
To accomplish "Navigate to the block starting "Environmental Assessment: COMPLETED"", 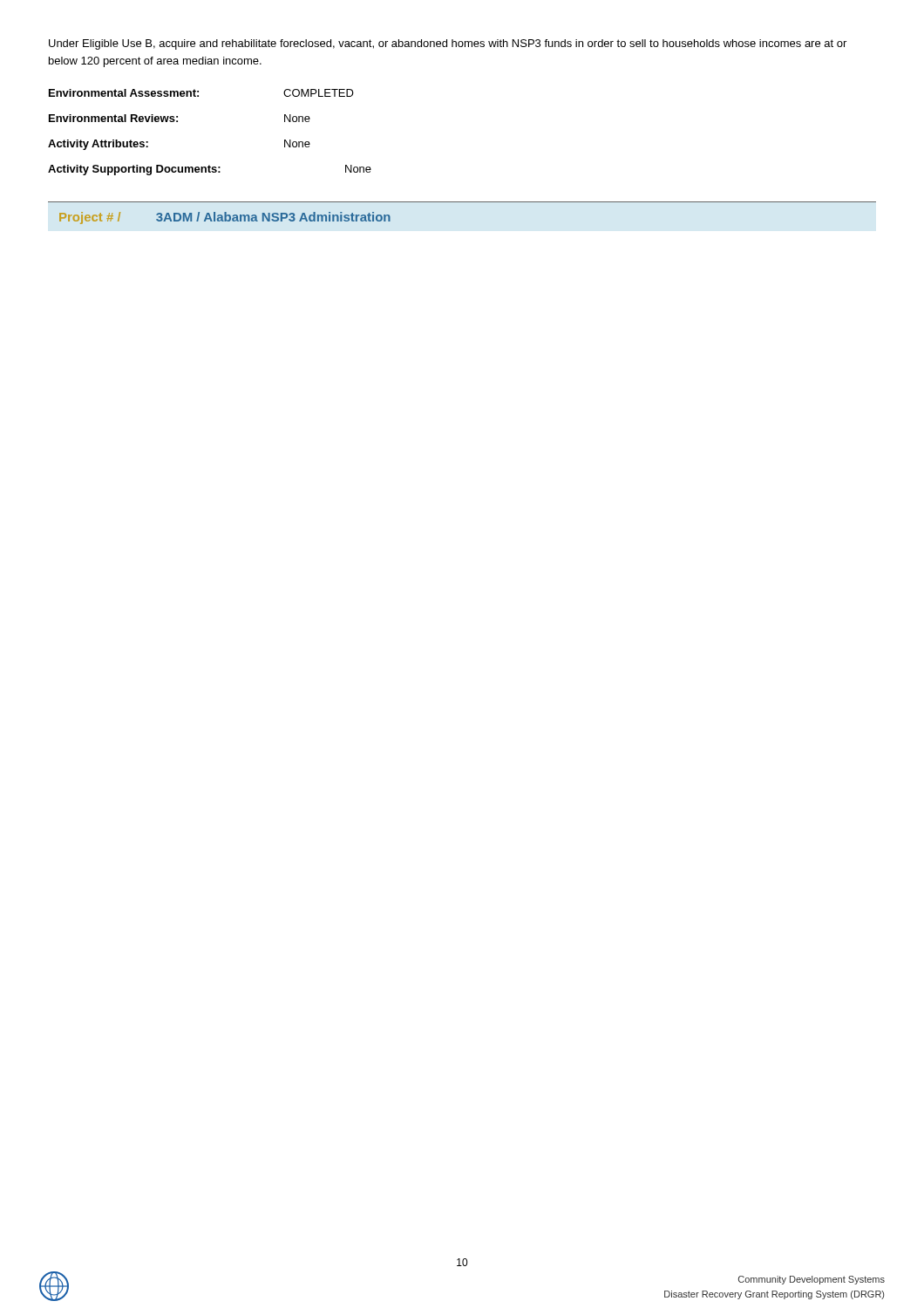I will click(x=201, y=93).
